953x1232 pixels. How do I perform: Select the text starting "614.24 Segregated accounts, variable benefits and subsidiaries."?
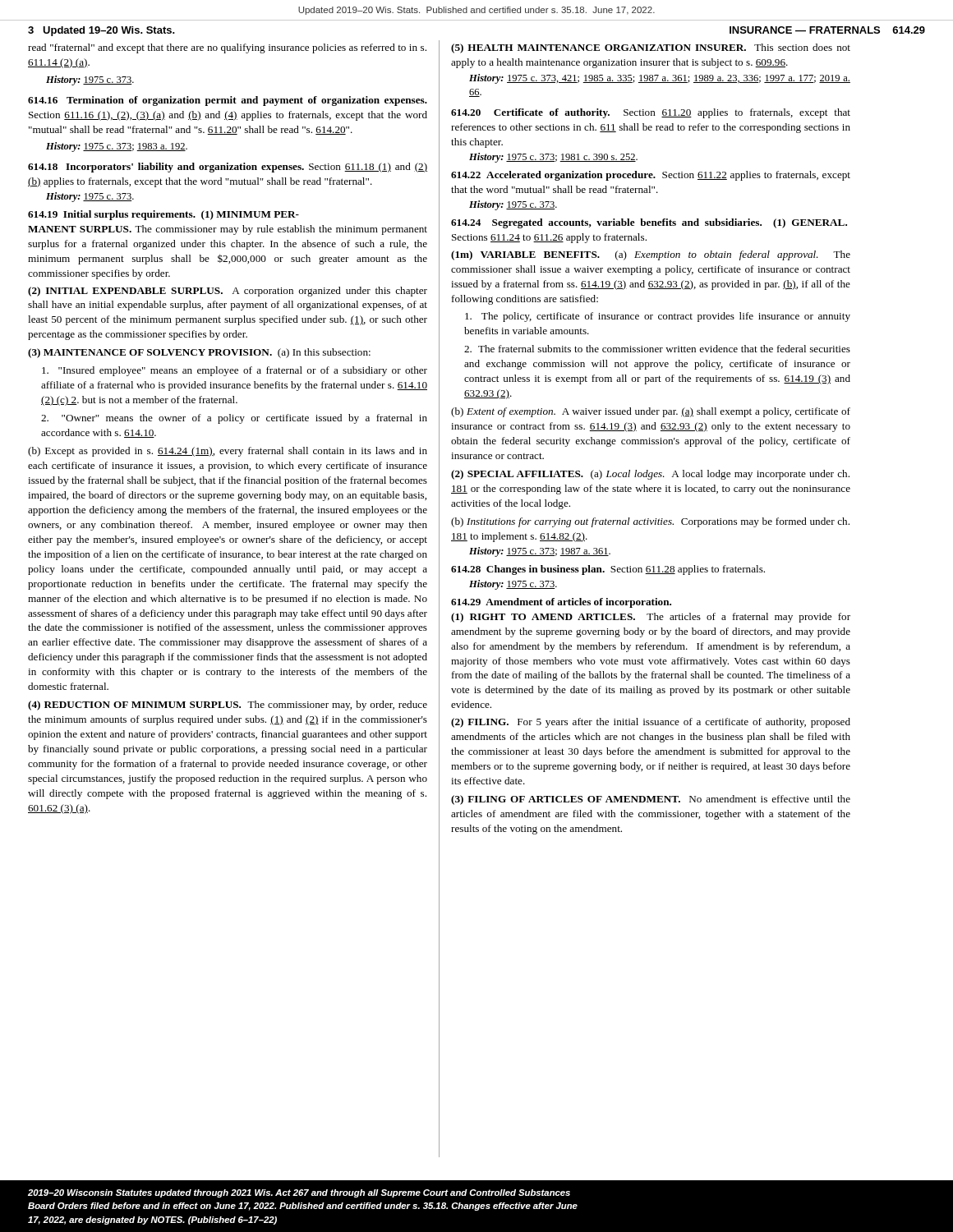coord(651,229)
